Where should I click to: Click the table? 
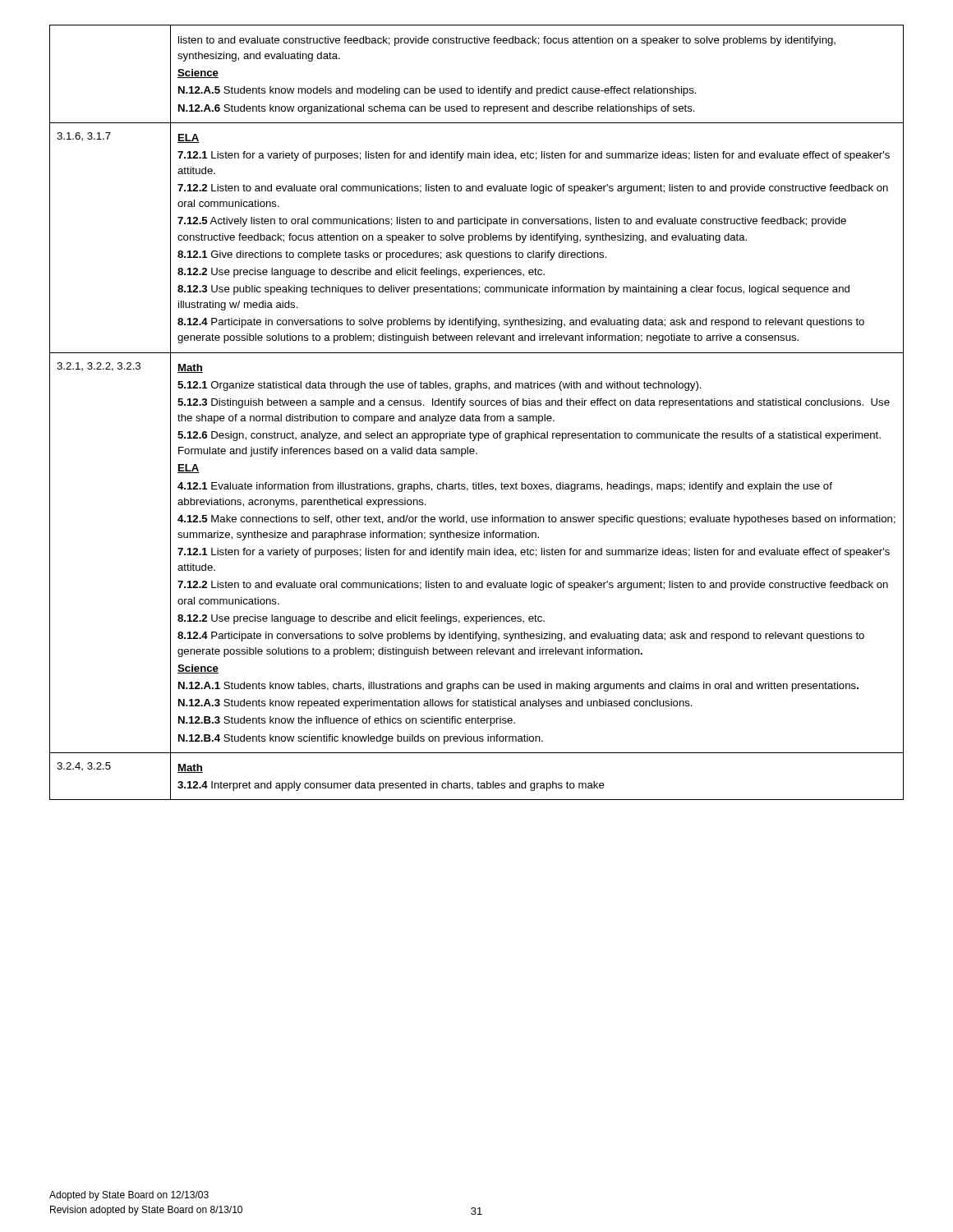476,412
